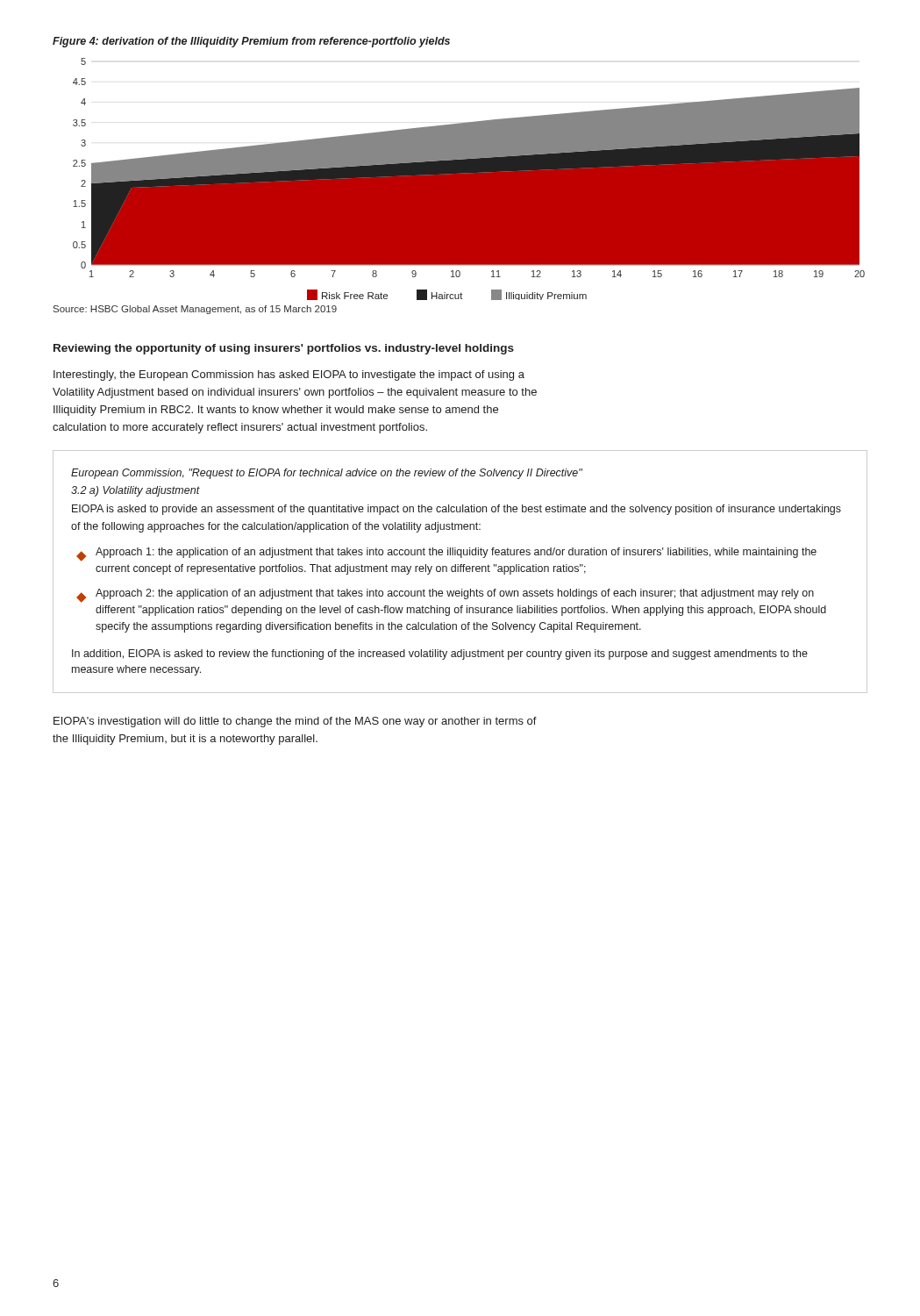Select the text block containing "In addition, EIOPA is asked to review the"
Viewport: 920px width, 1316px height.
[439, 662]
